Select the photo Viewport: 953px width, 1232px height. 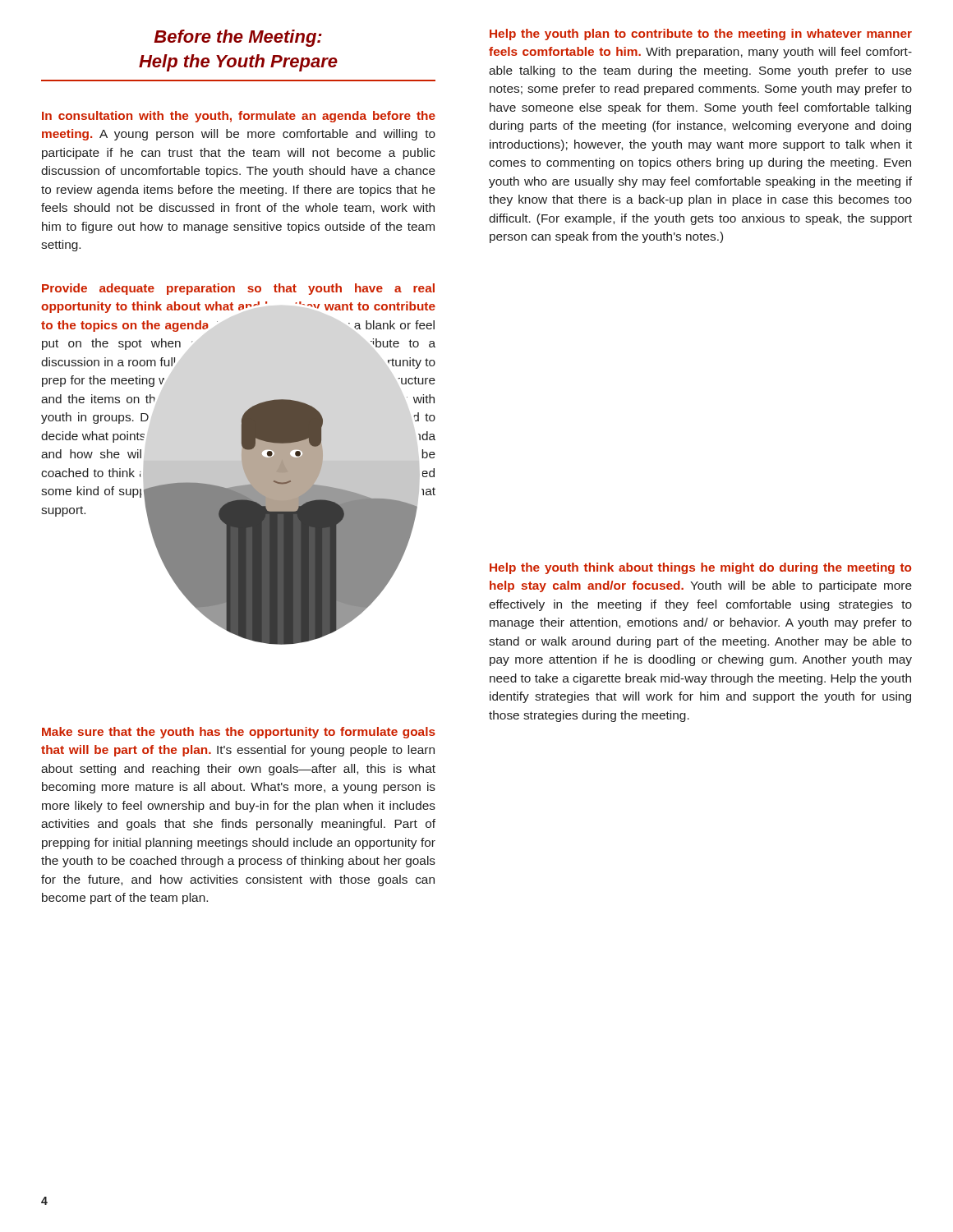click(x=288, y=483)
